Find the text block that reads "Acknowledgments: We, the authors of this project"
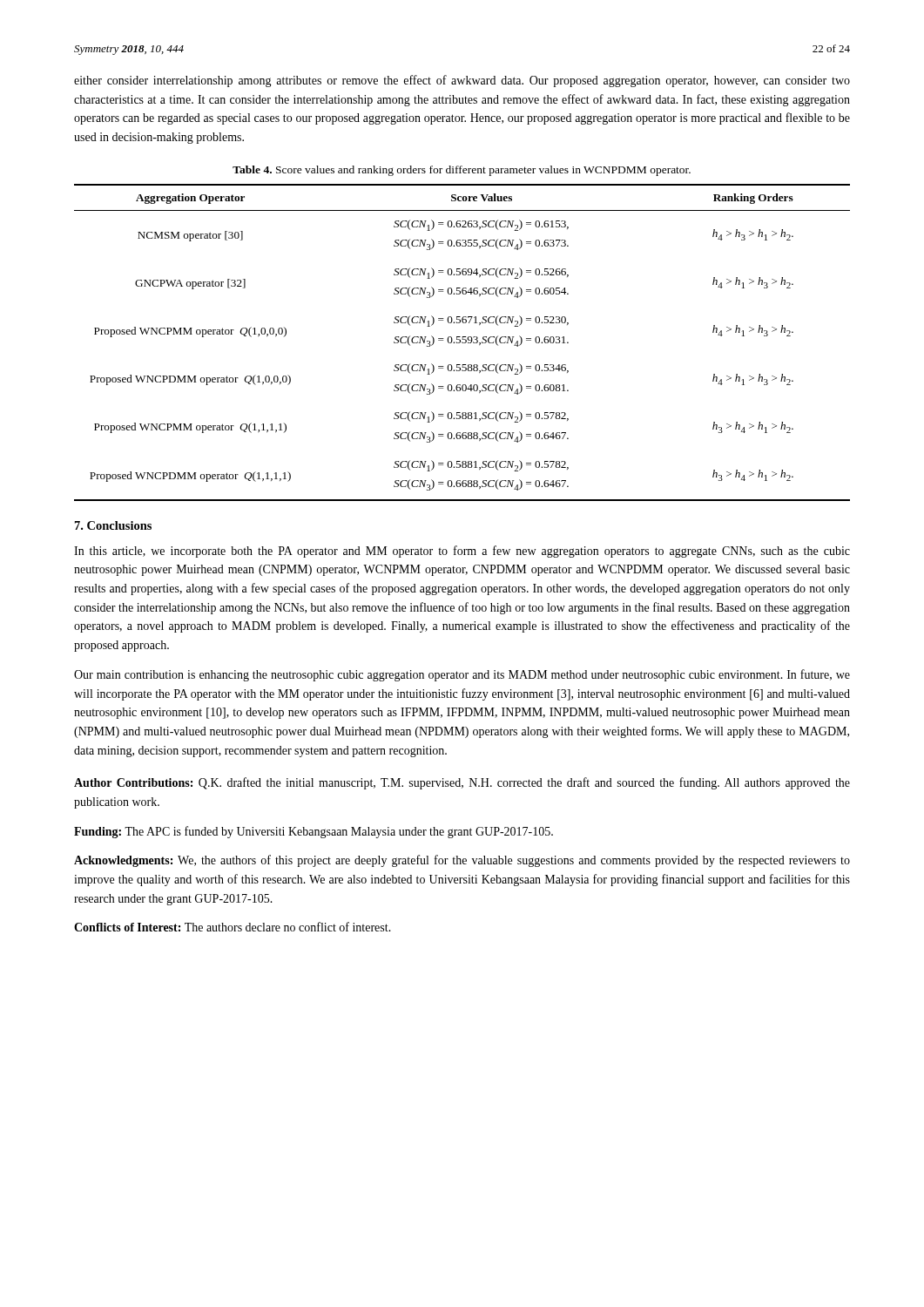This screenshot has width=924, height=1307. [462, 880]
